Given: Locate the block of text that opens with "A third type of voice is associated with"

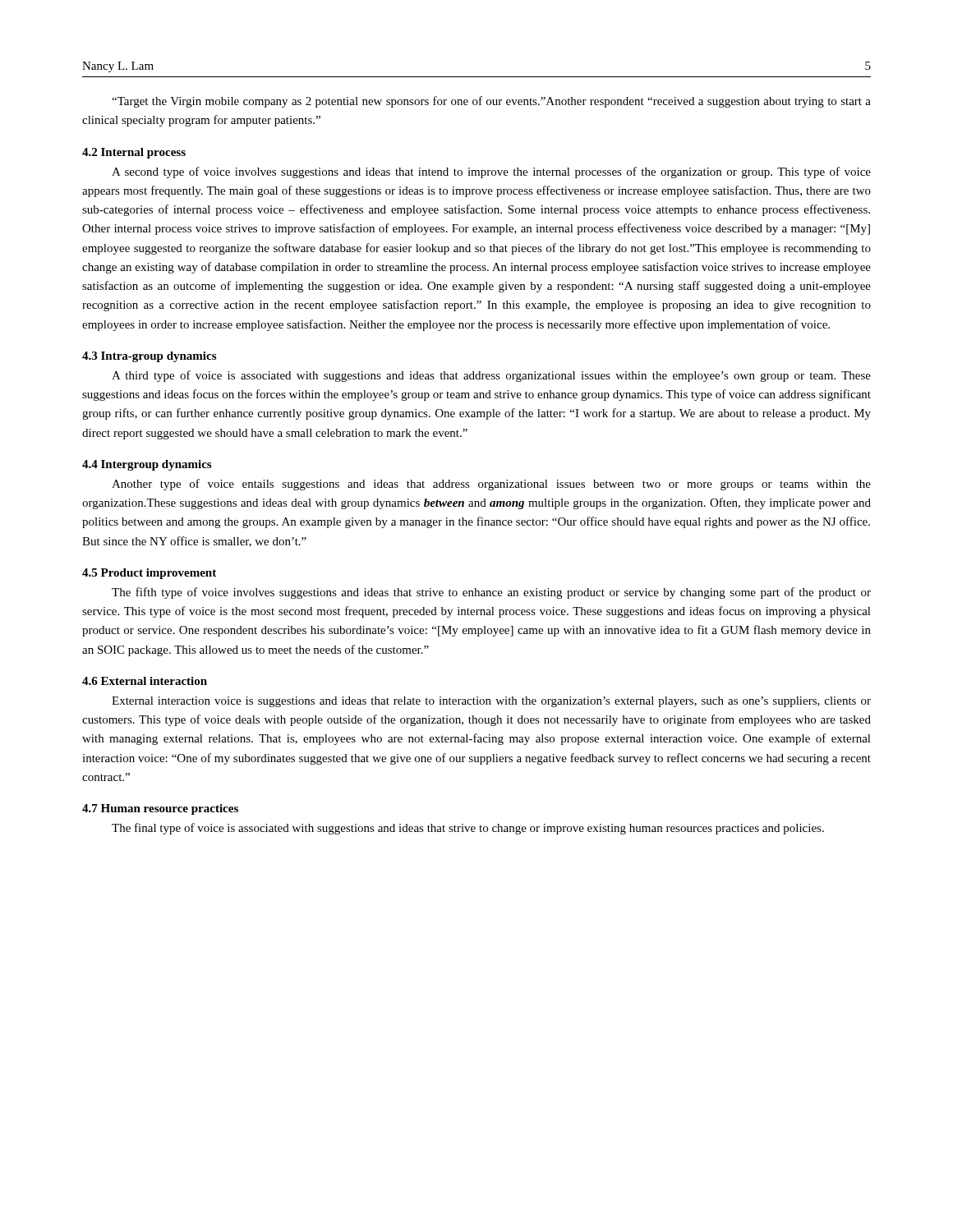Looking at the screenshot, I should tap(476, 404).
